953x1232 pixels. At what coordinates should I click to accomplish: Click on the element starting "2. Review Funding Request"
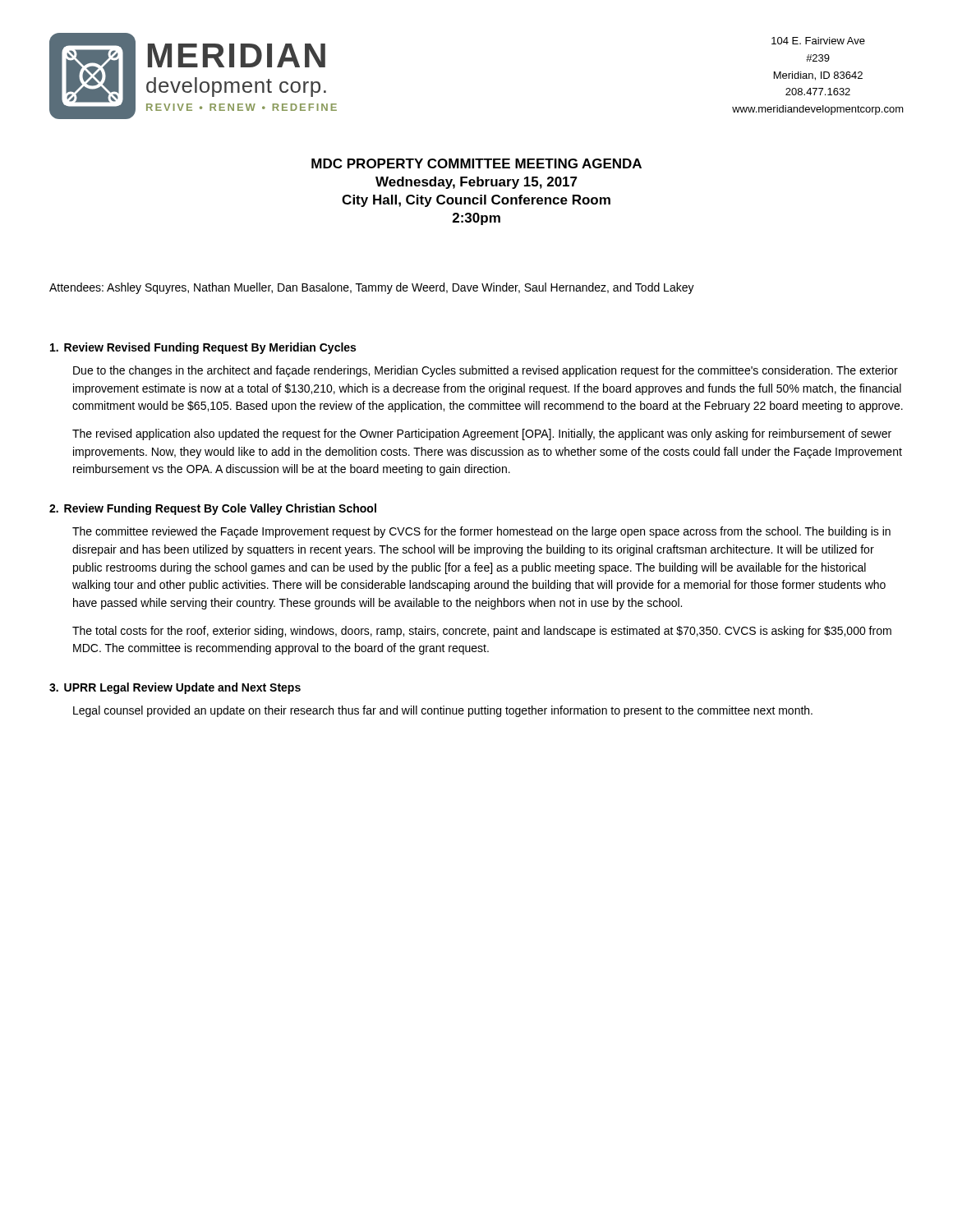[213, 509]
